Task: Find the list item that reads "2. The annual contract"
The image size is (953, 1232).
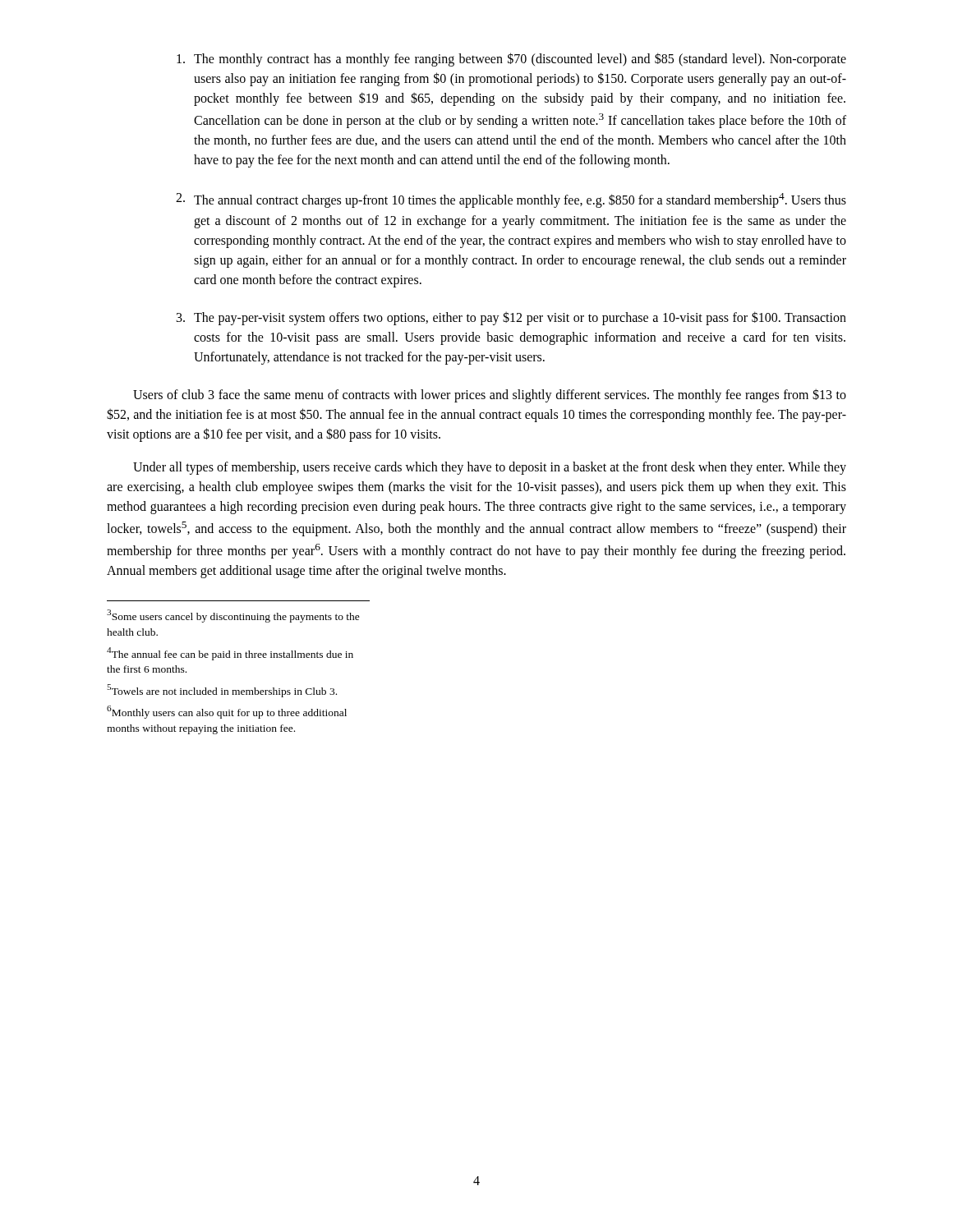Action: coord(501,239)
